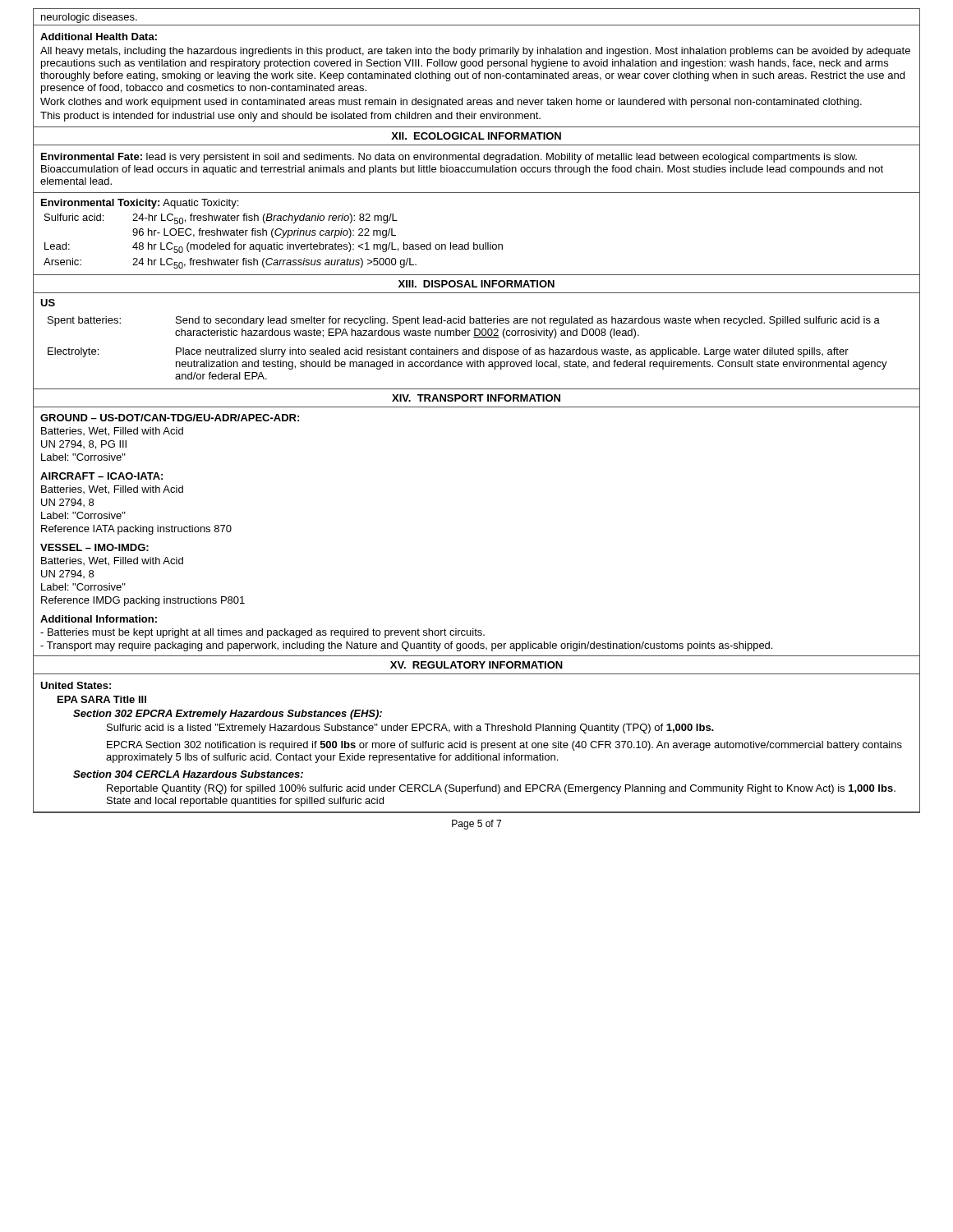Point to the text starting "AIRCRAFT – ICAO-IATA: Batteries,"
Screen dimensions: 1232x953
click(101, 476)
